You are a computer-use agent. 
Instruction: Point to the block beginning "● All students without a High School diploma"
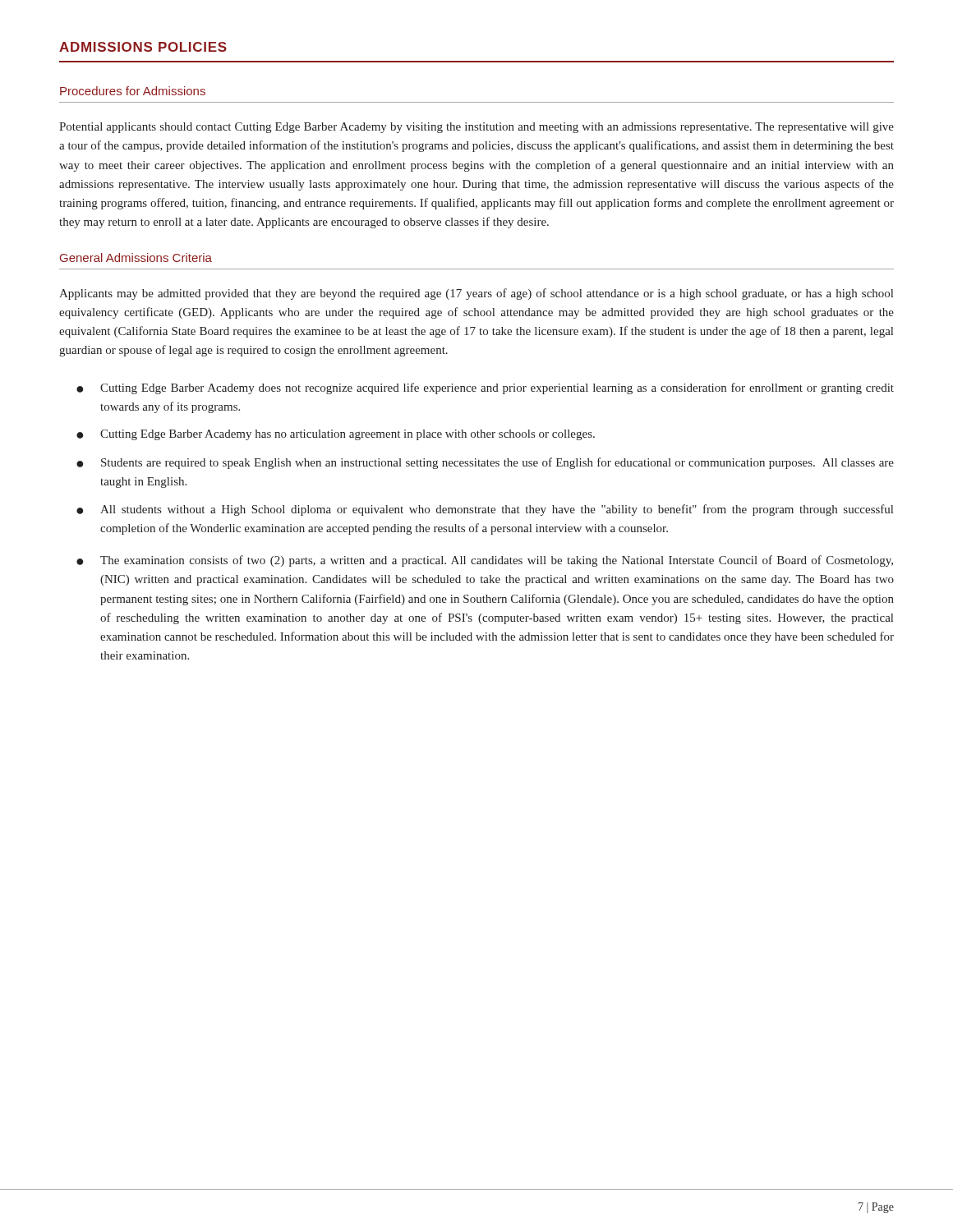485,519
